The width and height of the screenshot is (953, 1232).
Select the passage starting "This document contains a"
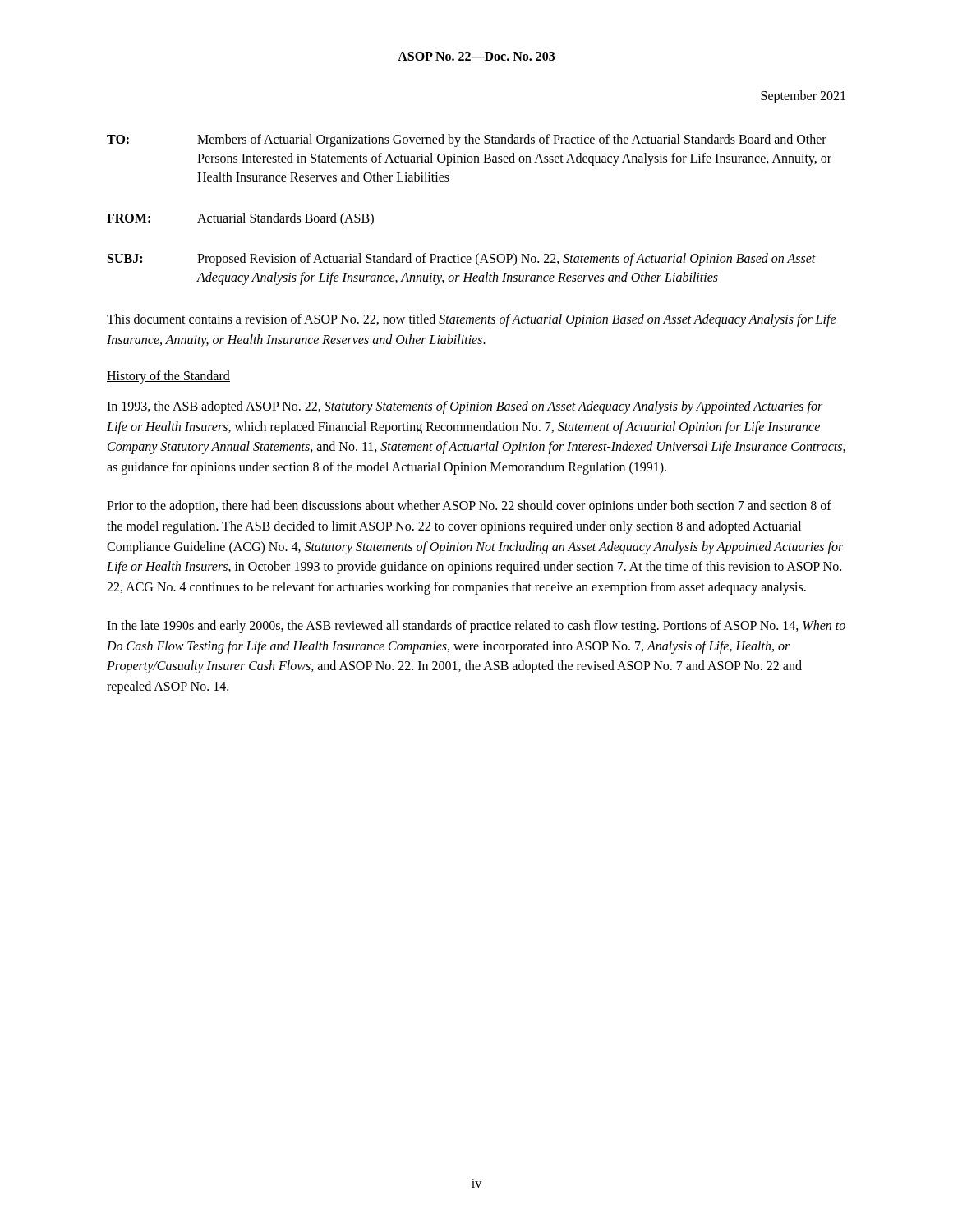tap(471, 329)
